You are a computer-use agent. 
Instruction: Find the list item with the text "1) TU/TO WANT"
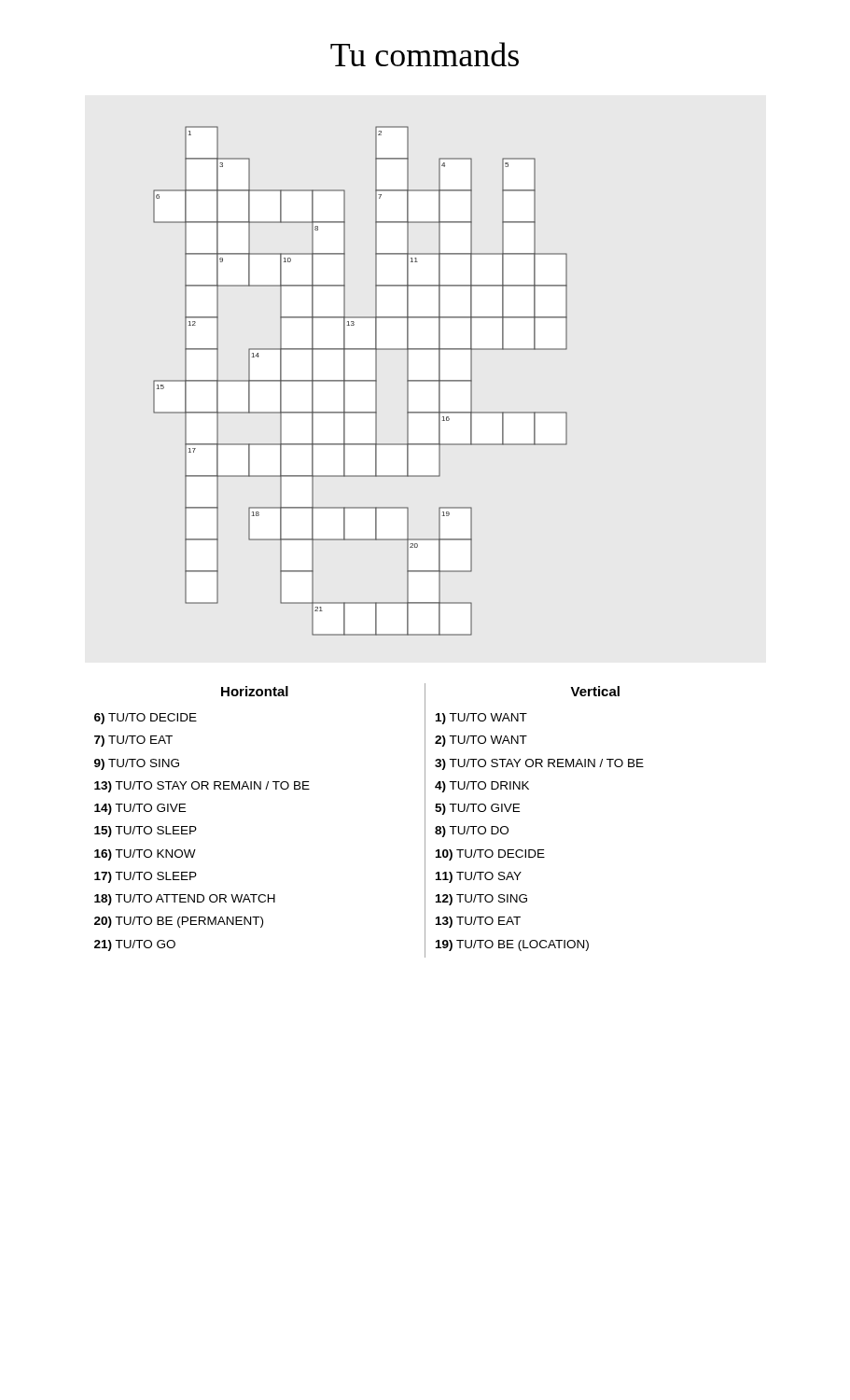pos(481,717)
